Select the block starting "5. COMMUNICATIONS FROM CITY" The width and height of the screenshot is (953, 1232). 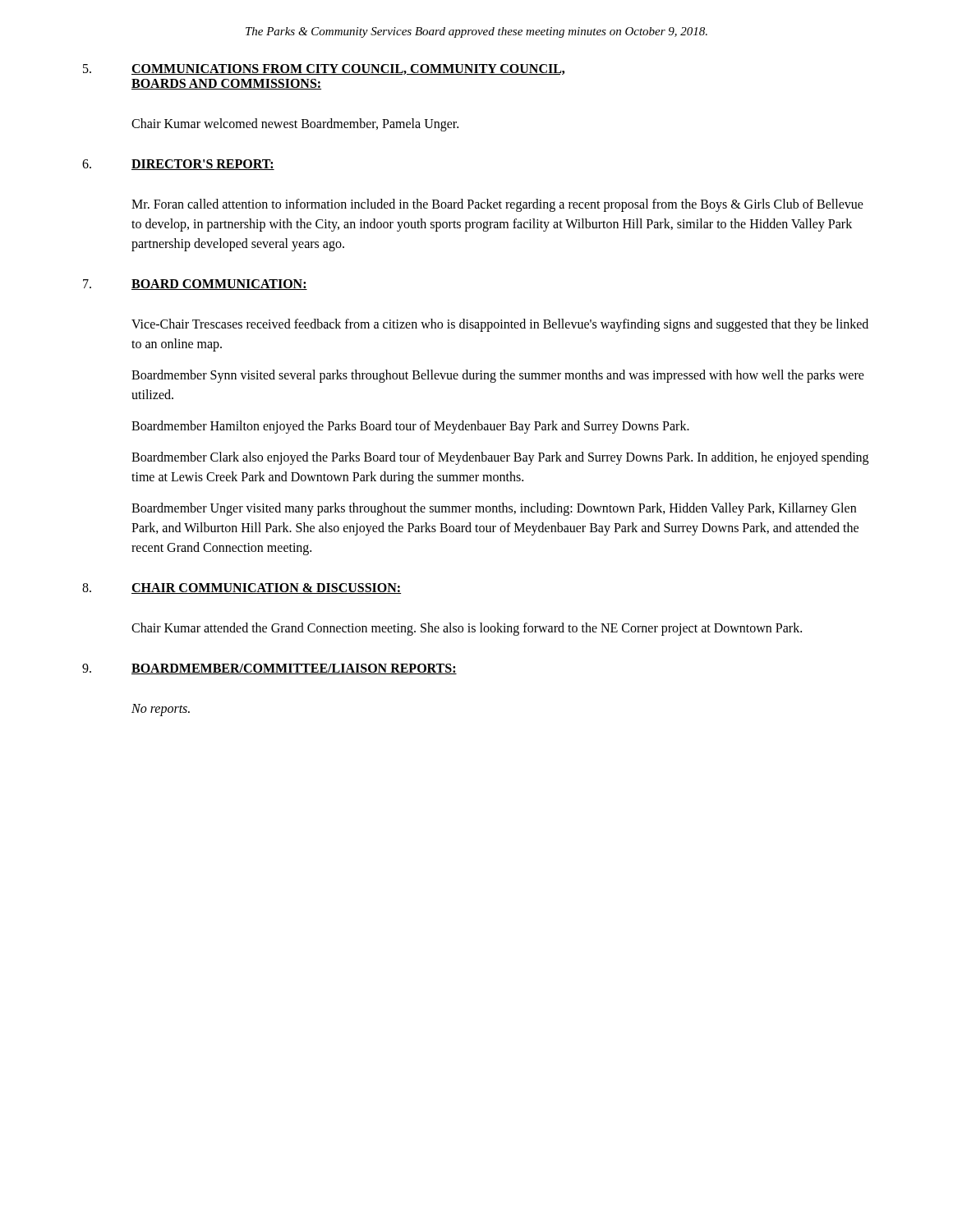[x=324, y=76]
